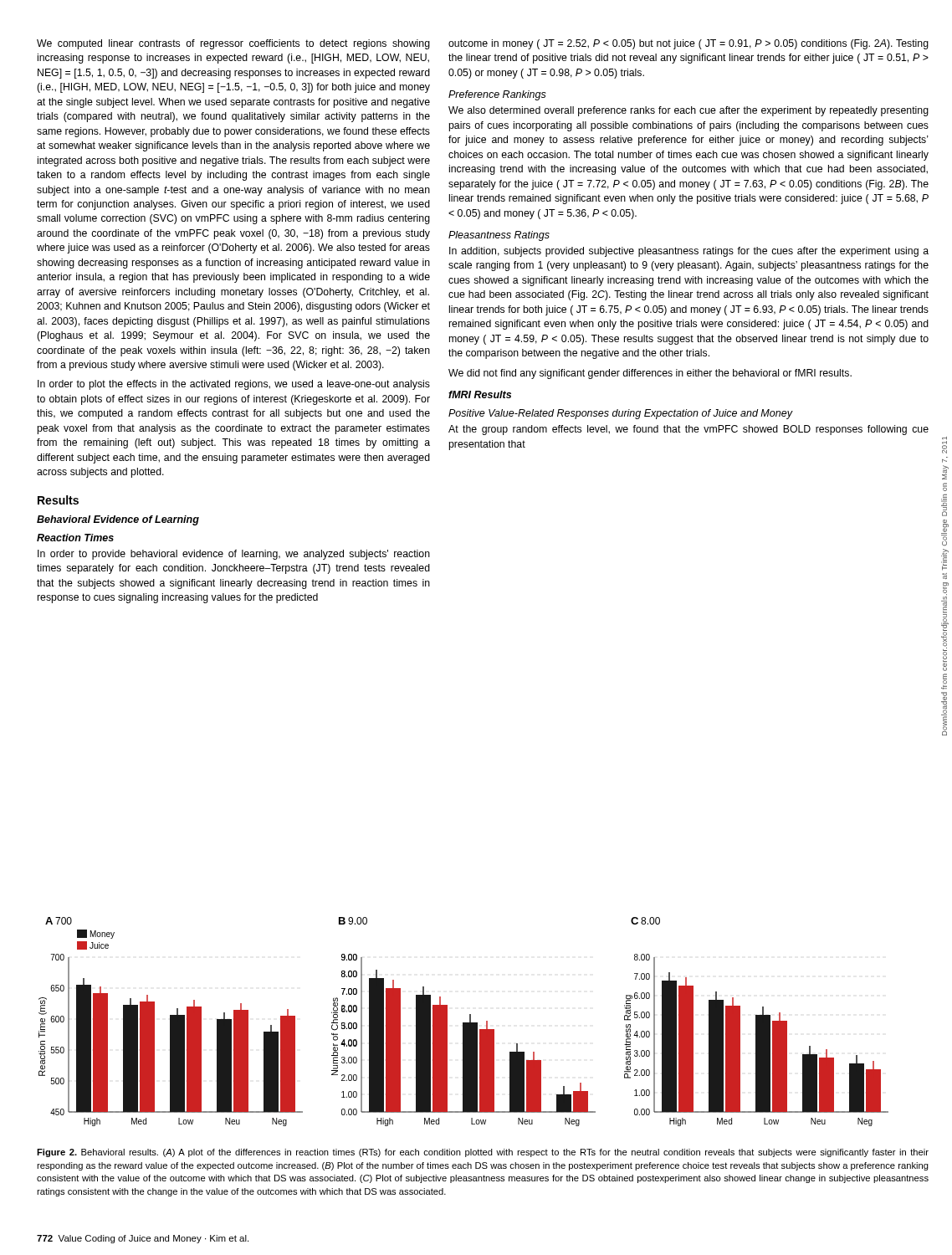The width and height of the screenshot is (952, 1255).
Task: Point to the block beginning "outcome in money ("
Action: (x=688, y=59)
